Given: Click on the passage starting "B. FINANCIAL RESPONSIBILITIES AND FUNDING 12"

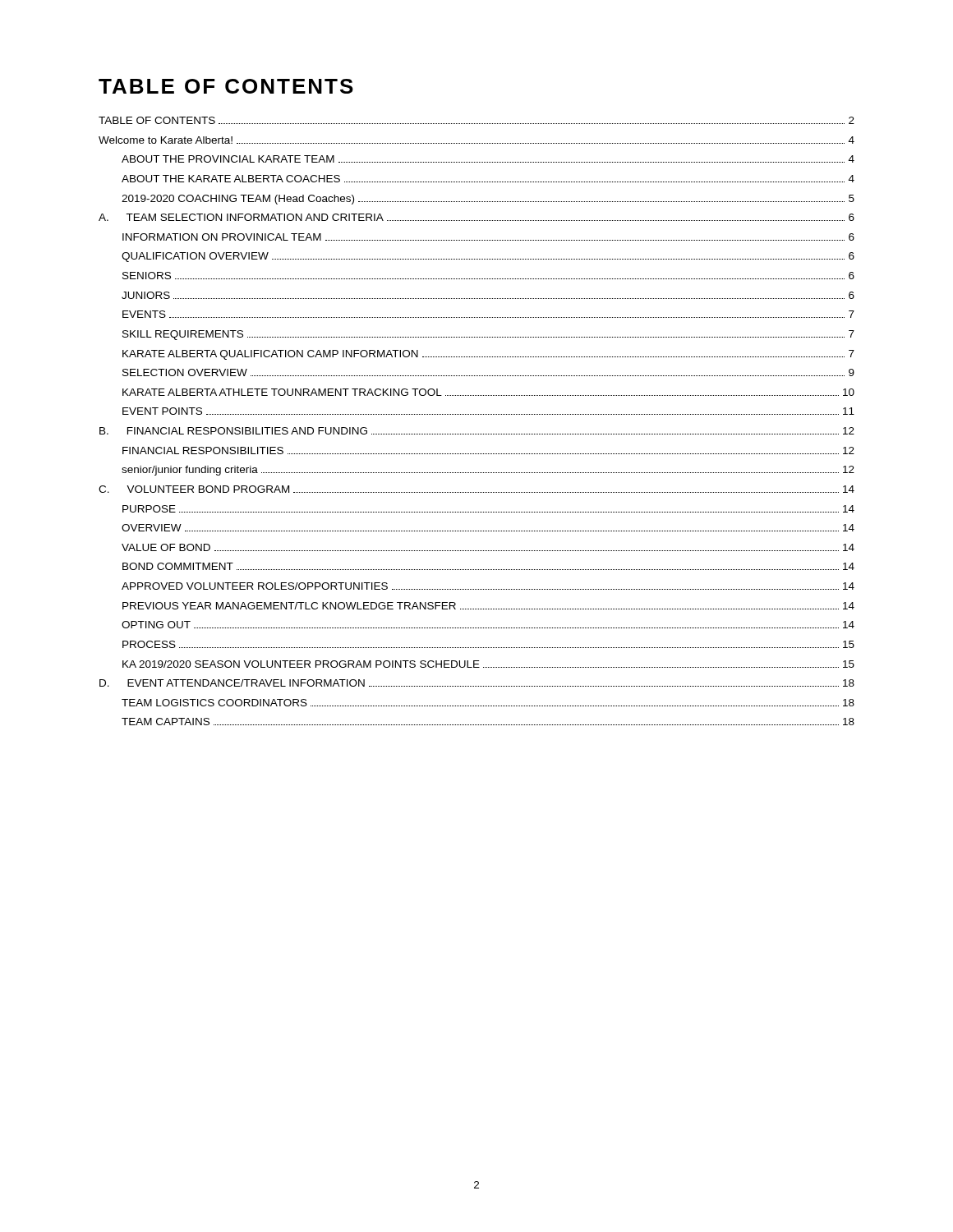Looking at the screenshot, I should coord(476,431).
